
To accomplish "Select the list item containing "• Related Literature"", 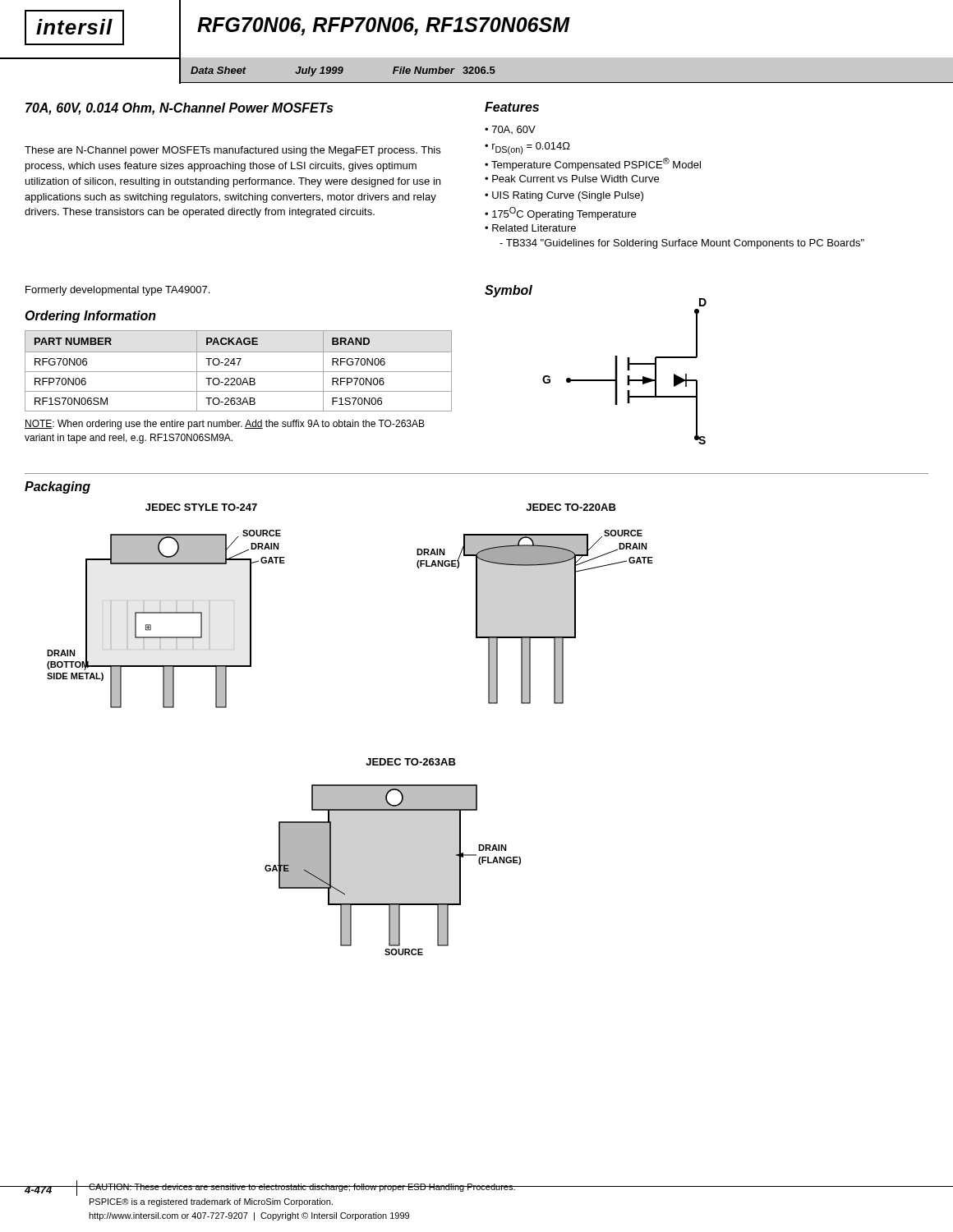I will click(531, 228).
